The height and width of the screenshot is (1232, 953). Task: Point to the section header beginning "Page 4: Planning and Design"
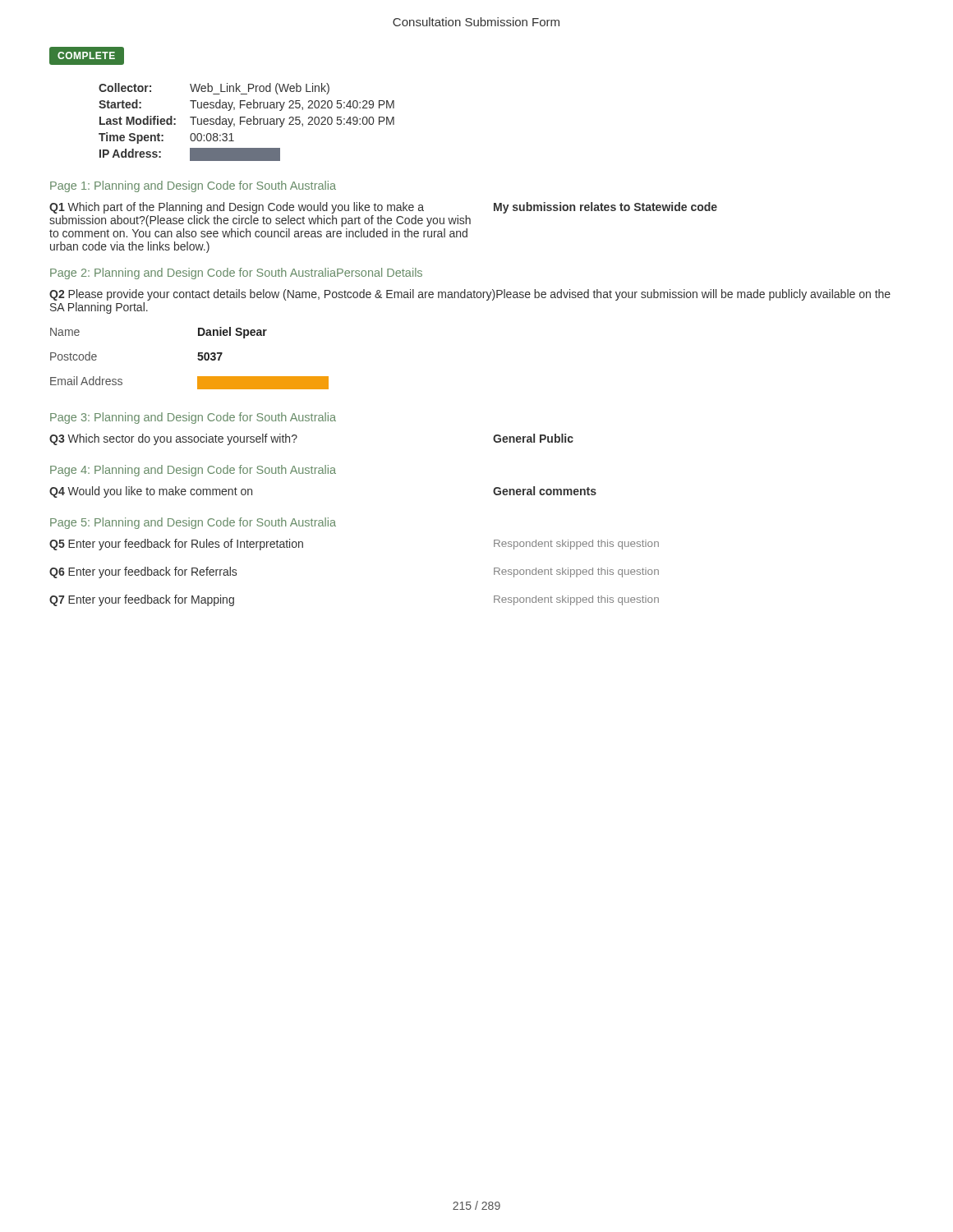193,470
